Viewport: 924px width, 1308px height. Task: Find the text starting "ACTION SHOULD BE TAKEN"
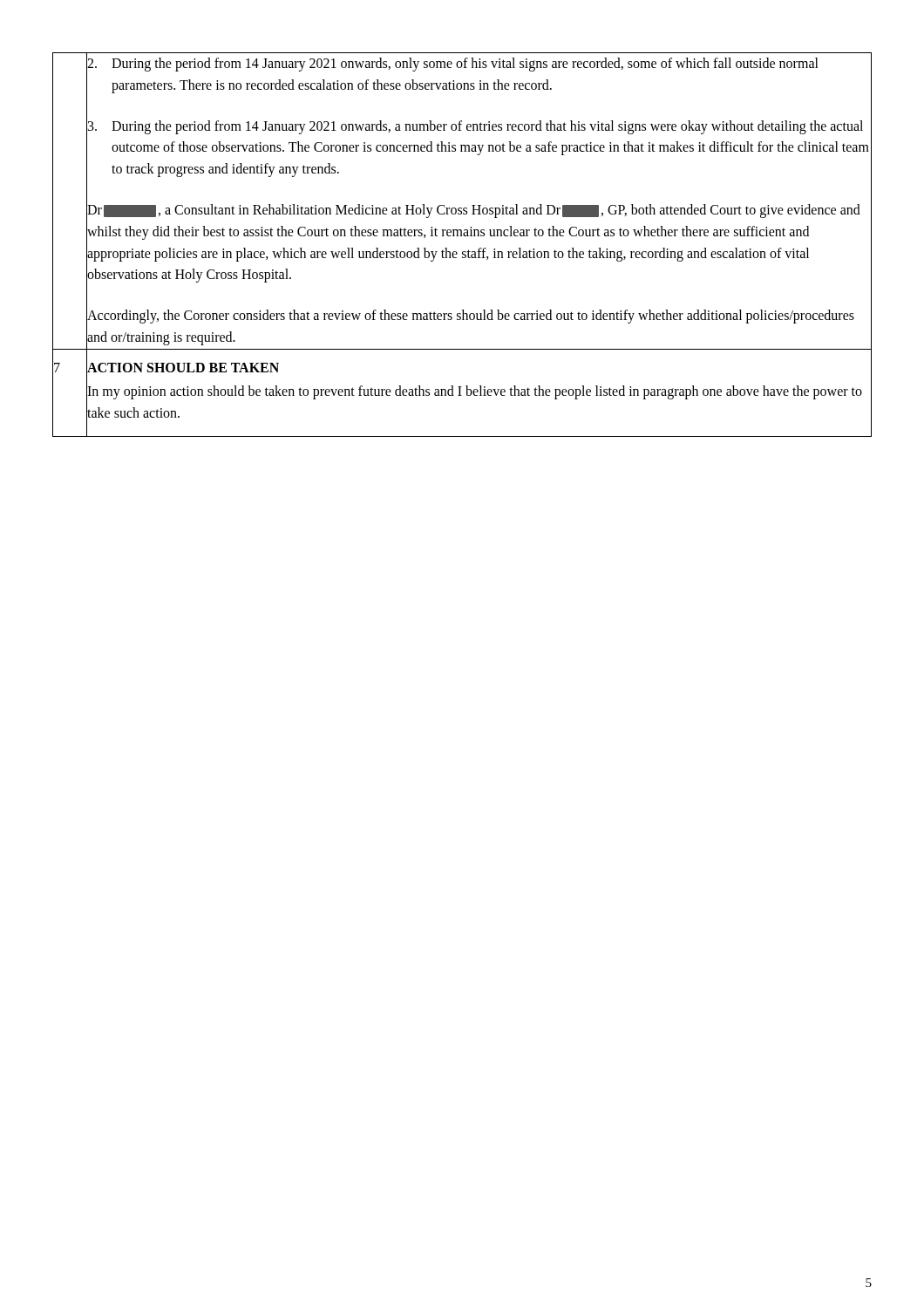tap(183, 367)
